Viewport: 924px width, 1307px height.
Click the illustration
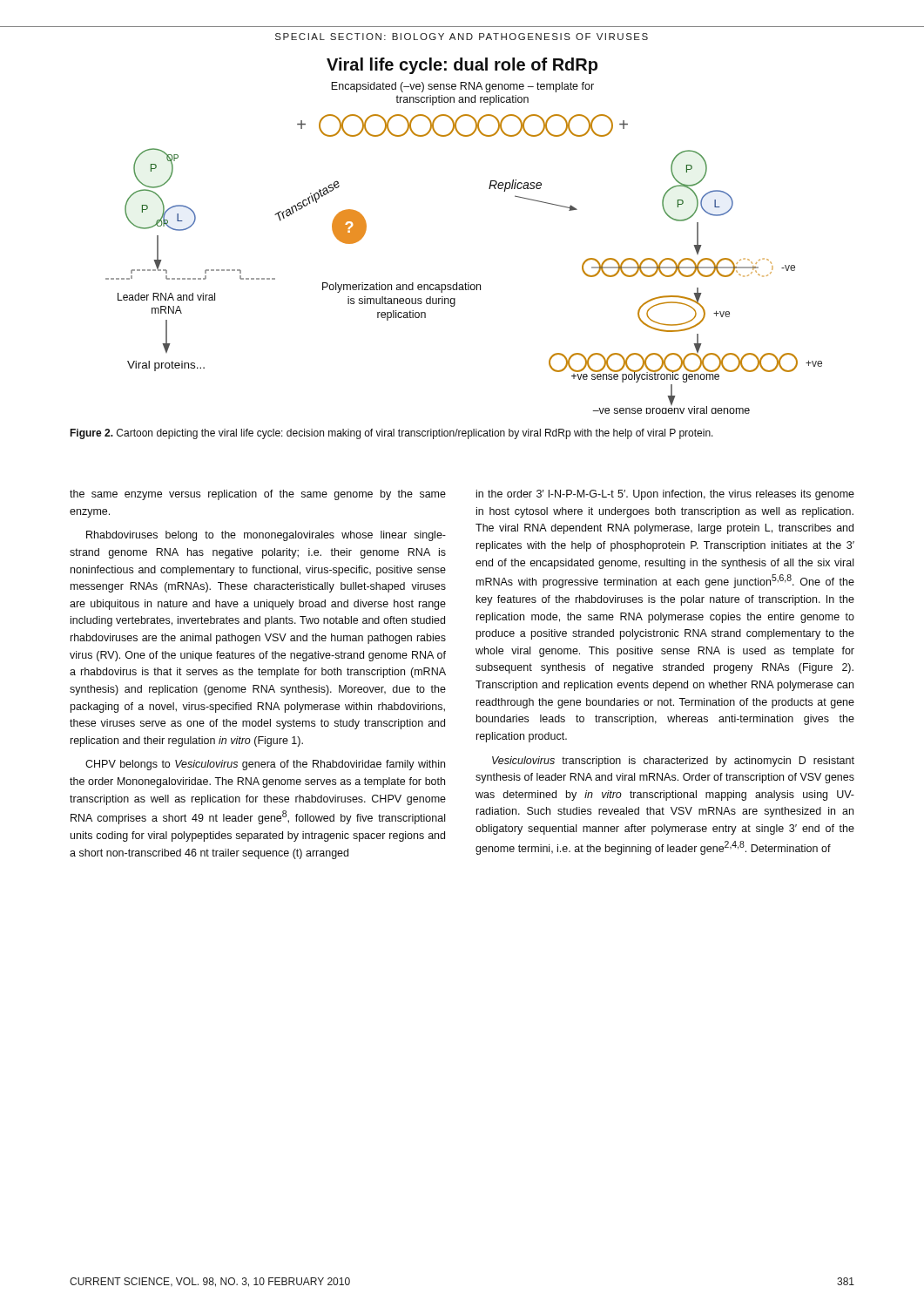point(462,233)
